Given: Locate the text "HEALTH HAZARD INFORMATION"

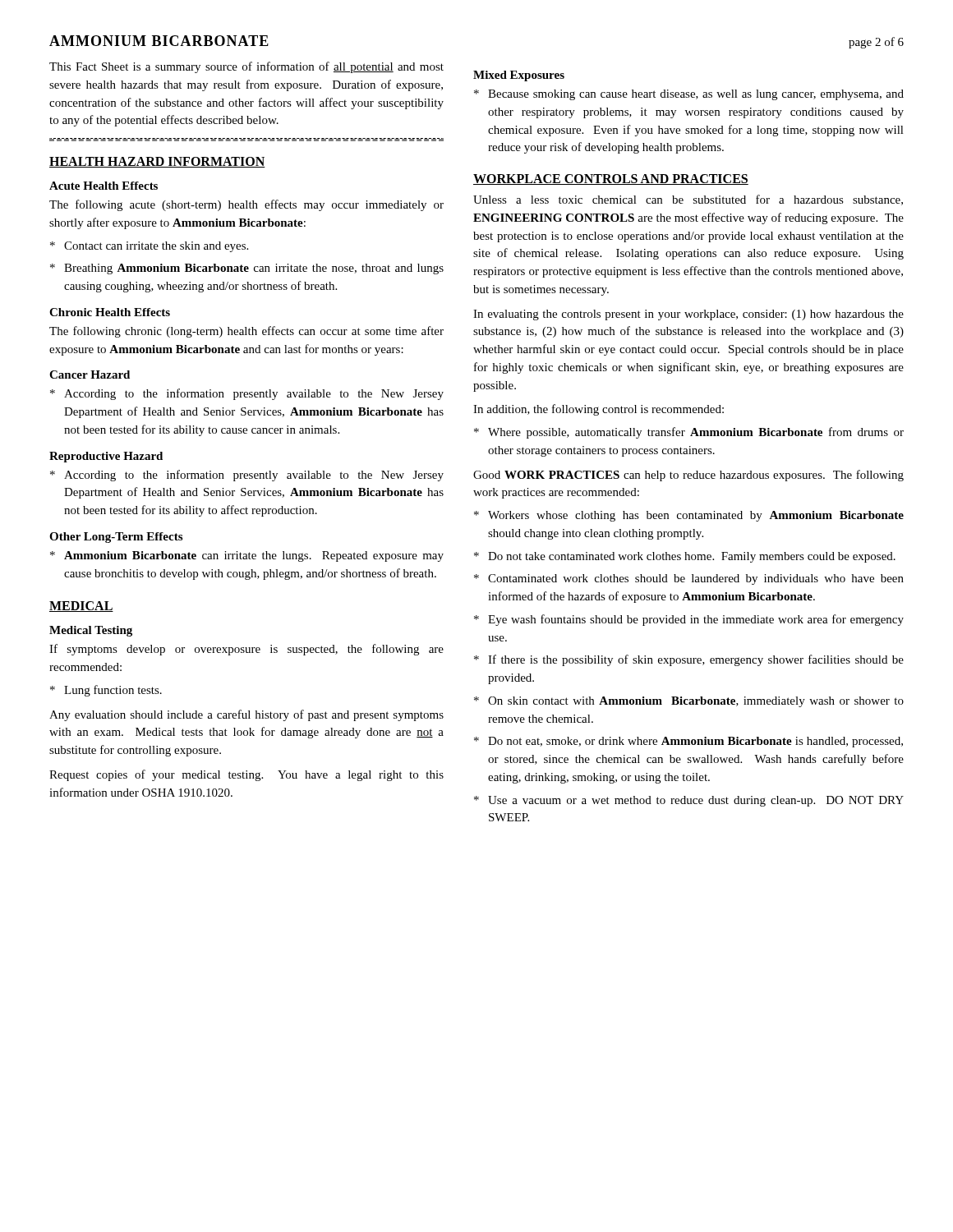Looking at the screenshot, I should point(157,161).
